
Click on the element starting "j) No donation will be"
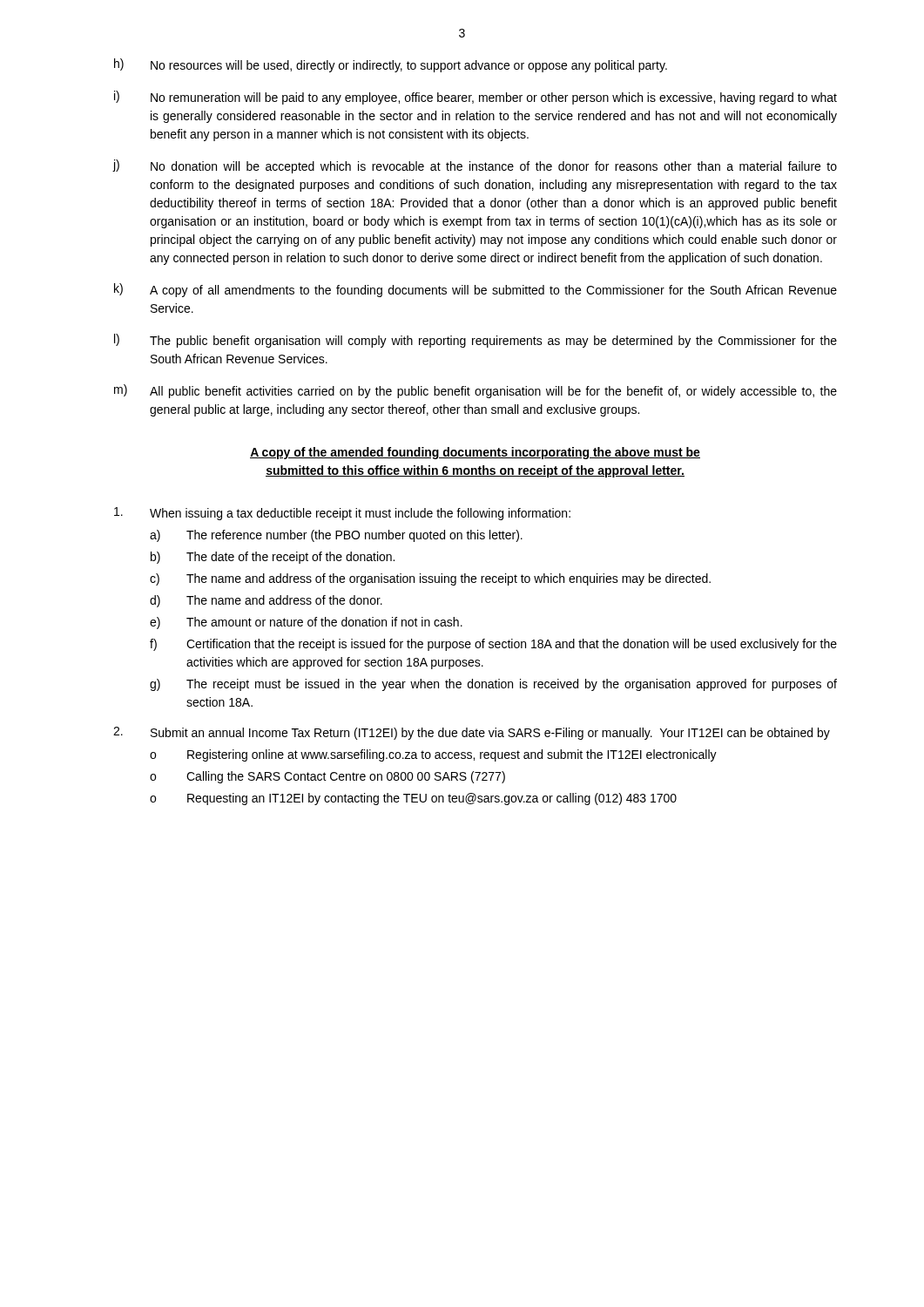tap(475, 213)
